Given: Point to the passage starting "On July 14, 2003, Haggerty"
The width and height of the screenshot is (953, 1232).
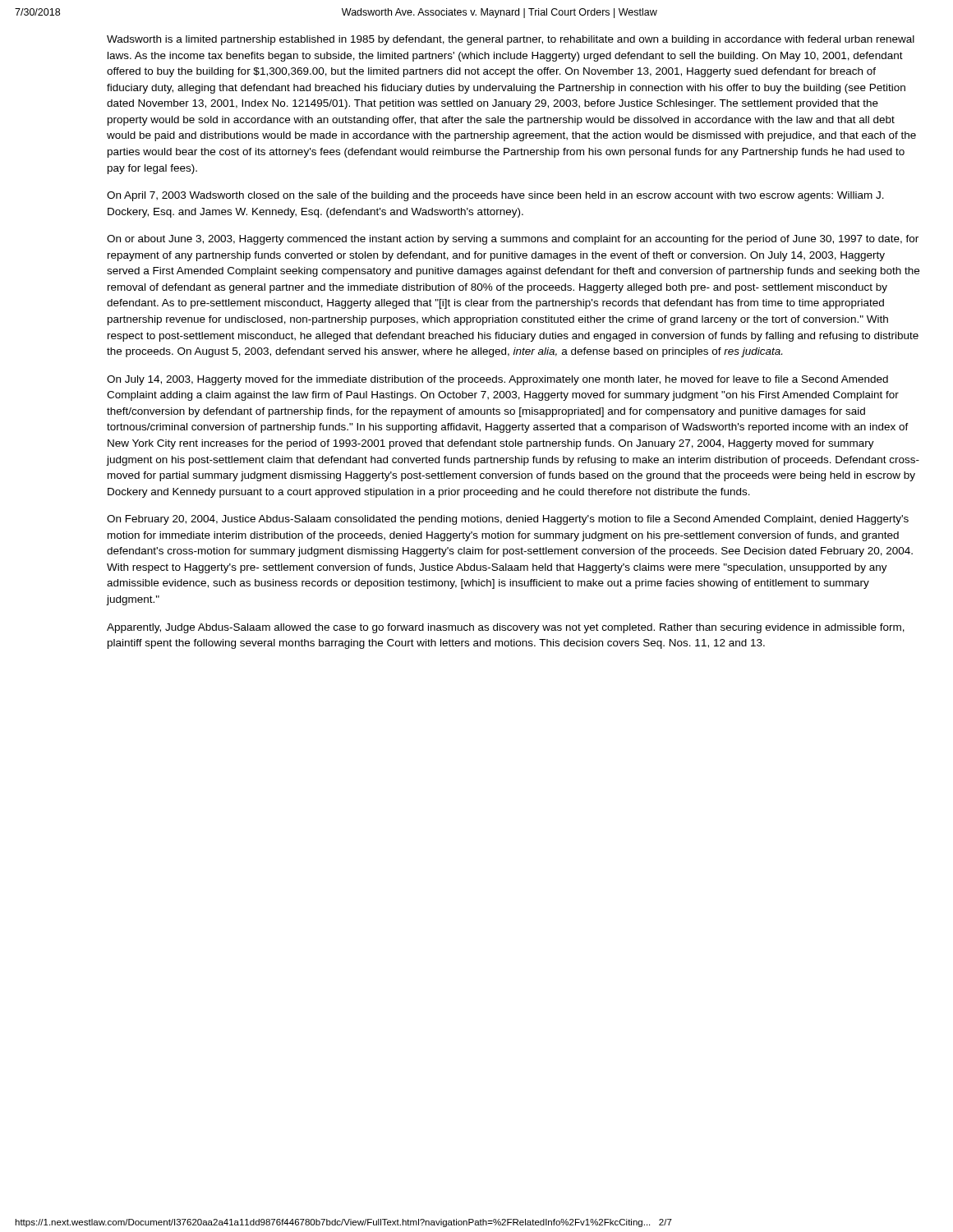Looking at the screenshot, I should click(513, 435).
